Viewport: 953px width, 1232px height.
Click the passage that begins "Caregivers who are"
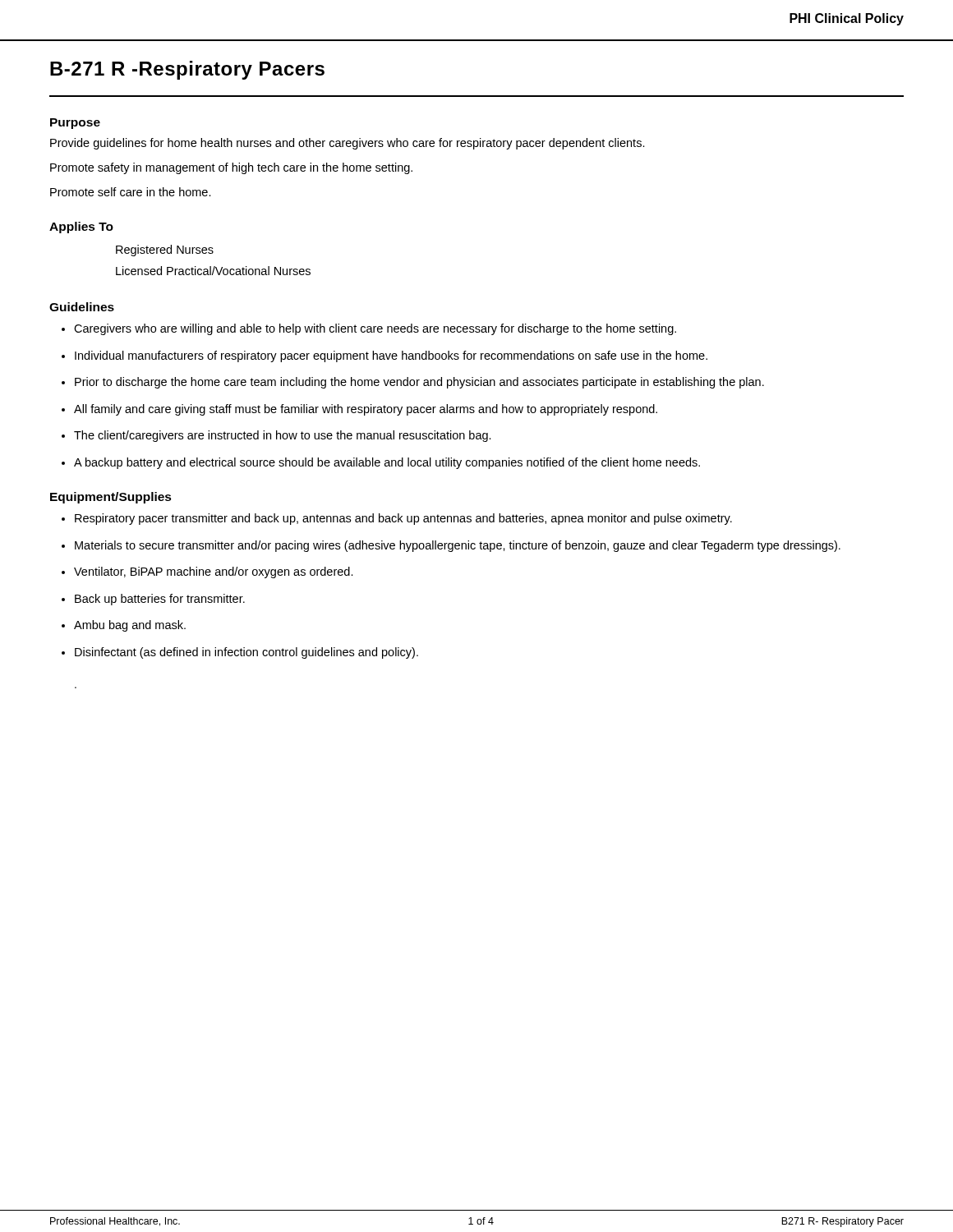pos(376,329)
